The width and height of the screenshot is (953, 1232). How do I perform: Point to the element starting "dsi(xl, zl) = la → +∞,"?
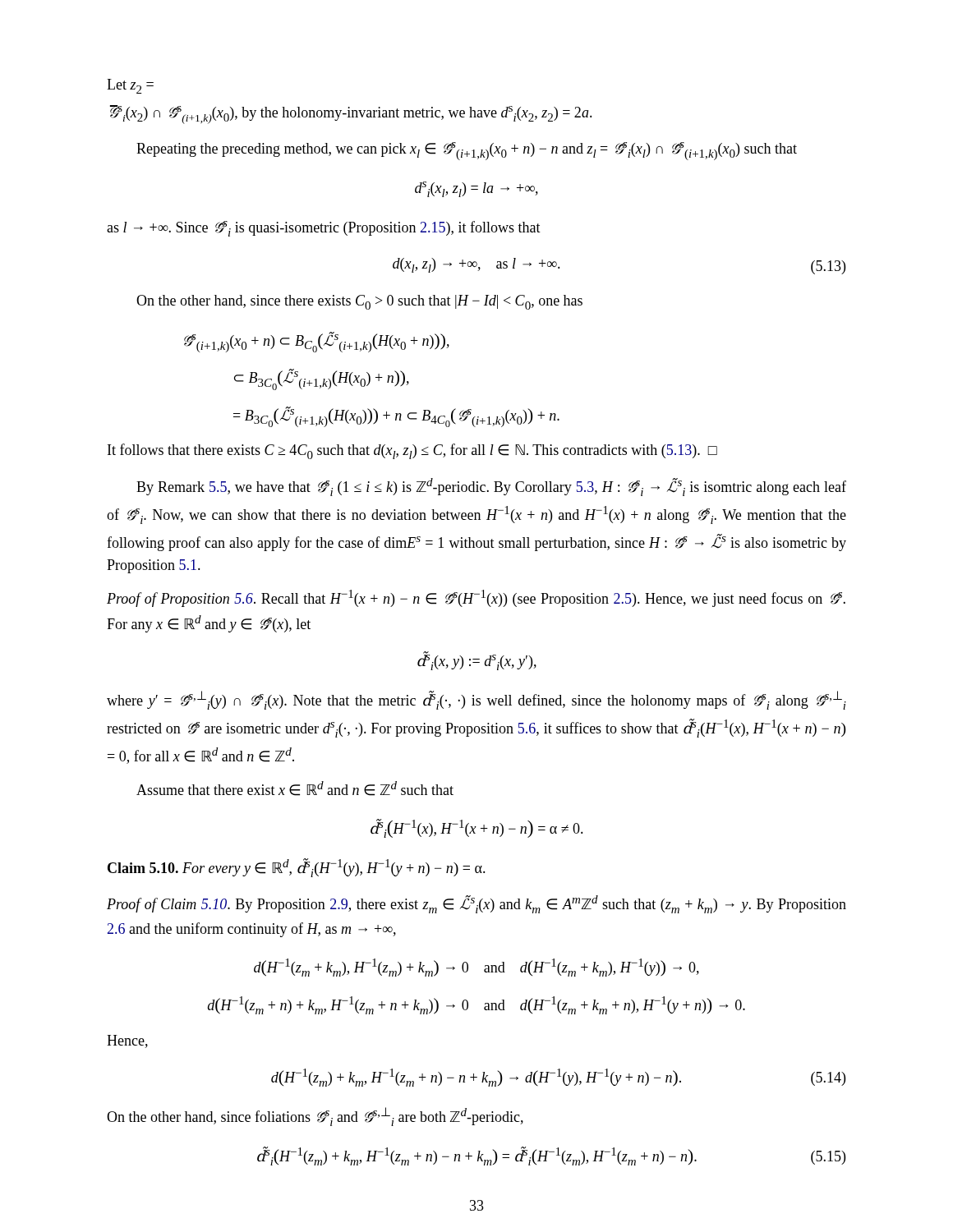[476, 188]
